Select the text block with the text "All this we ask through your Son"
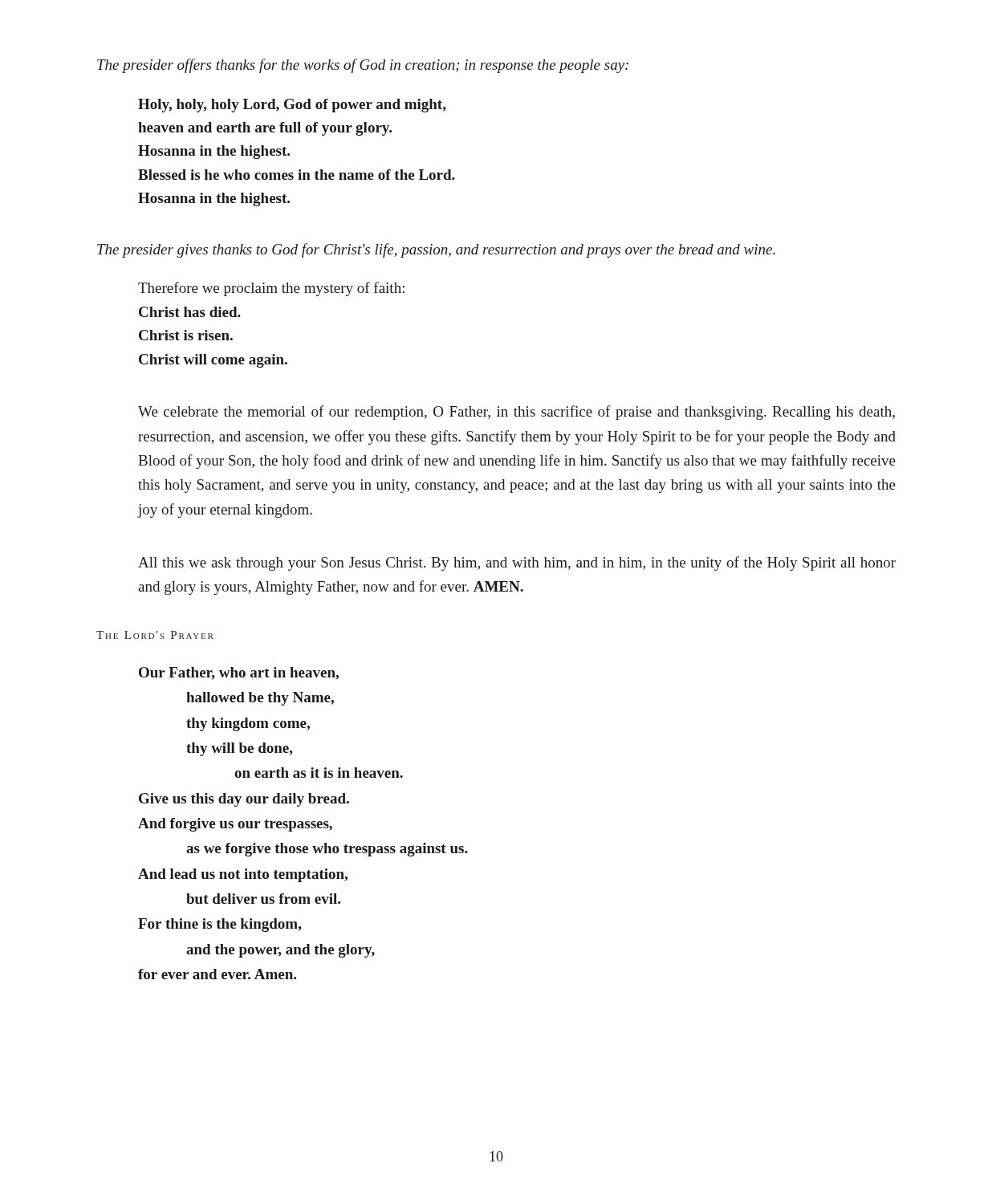Image resolution: width=992 pixels, height=1204 pixels. tap(517, 575)
